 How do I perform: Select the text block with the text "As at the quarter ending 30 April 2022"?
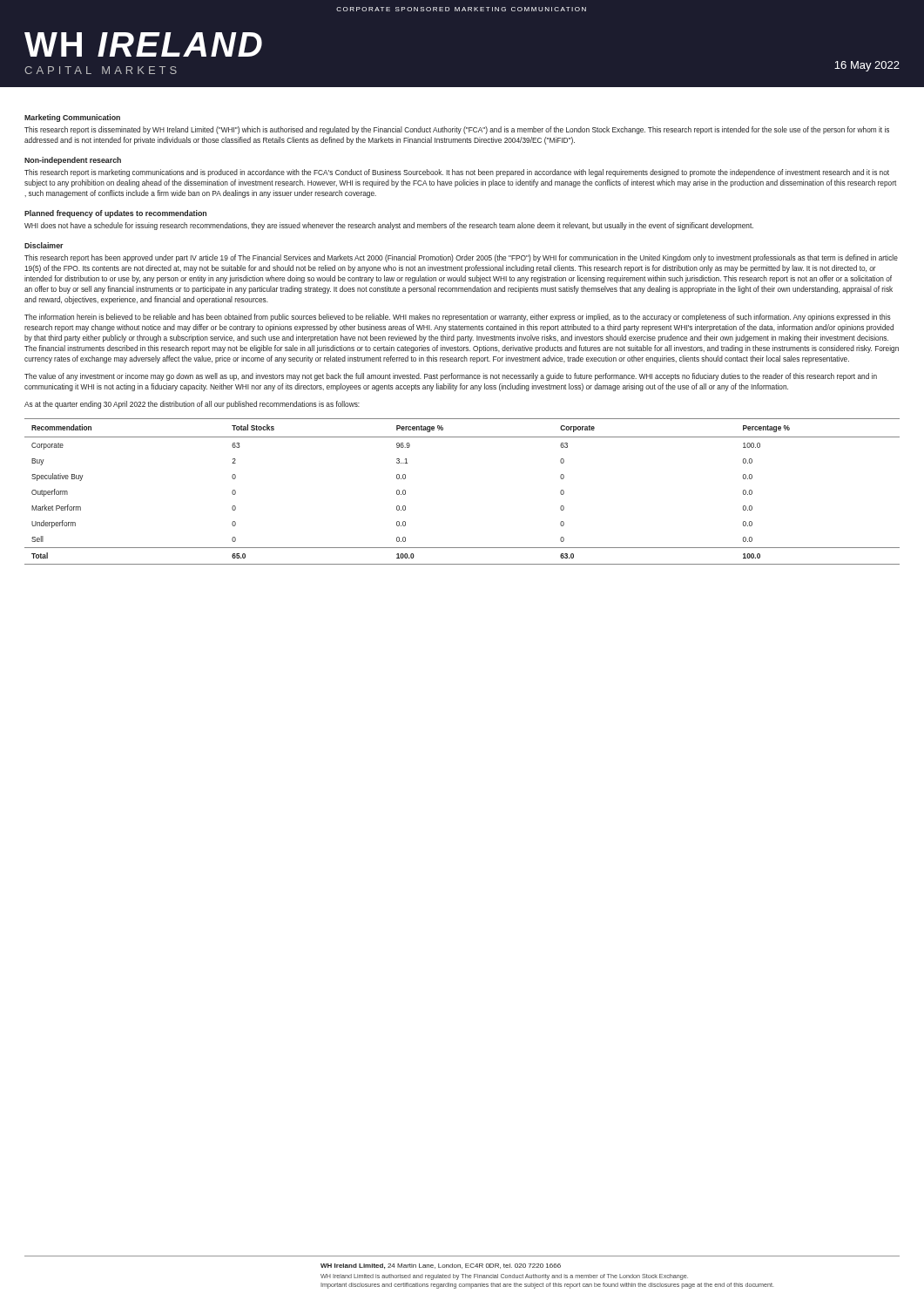coord(192,405)
